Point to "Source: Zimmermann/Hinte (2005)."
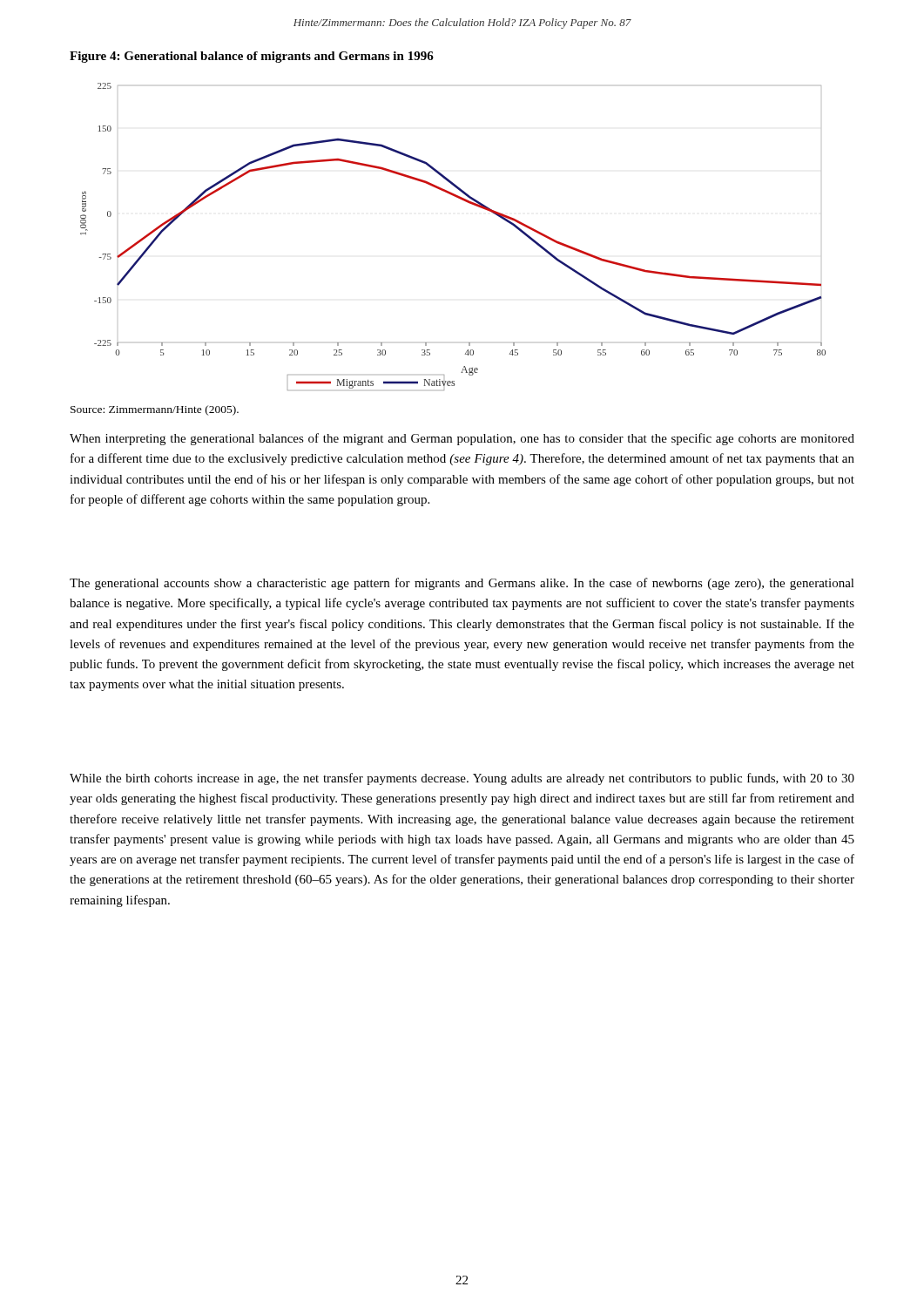The width and height of the screenshot is (924, 1307). click(x=154, y=409)
